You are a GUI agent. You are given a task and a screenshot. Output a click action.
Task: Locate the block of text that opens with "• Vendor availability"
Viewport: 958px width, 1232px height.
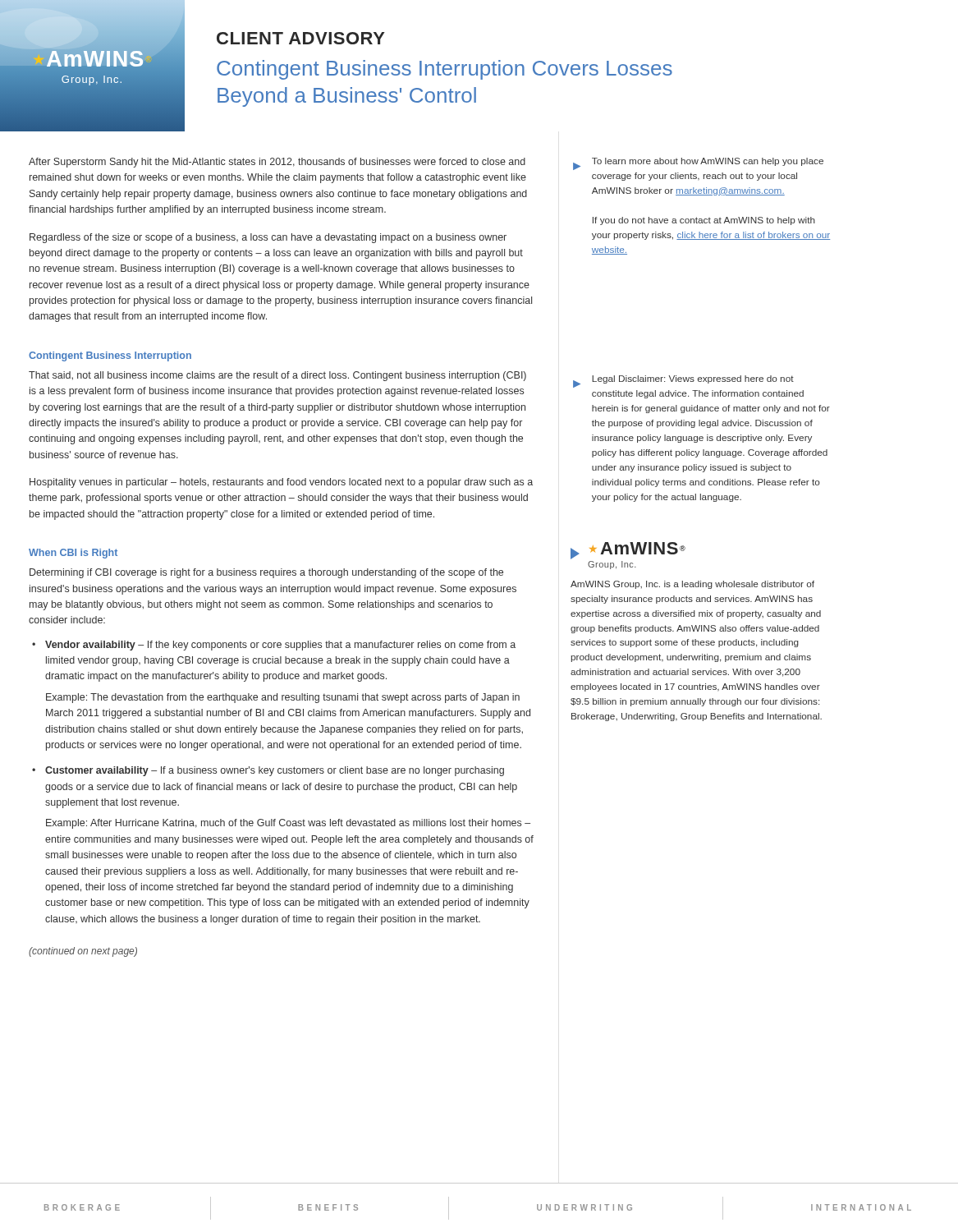pyautogui.click(x=274, y=660)
